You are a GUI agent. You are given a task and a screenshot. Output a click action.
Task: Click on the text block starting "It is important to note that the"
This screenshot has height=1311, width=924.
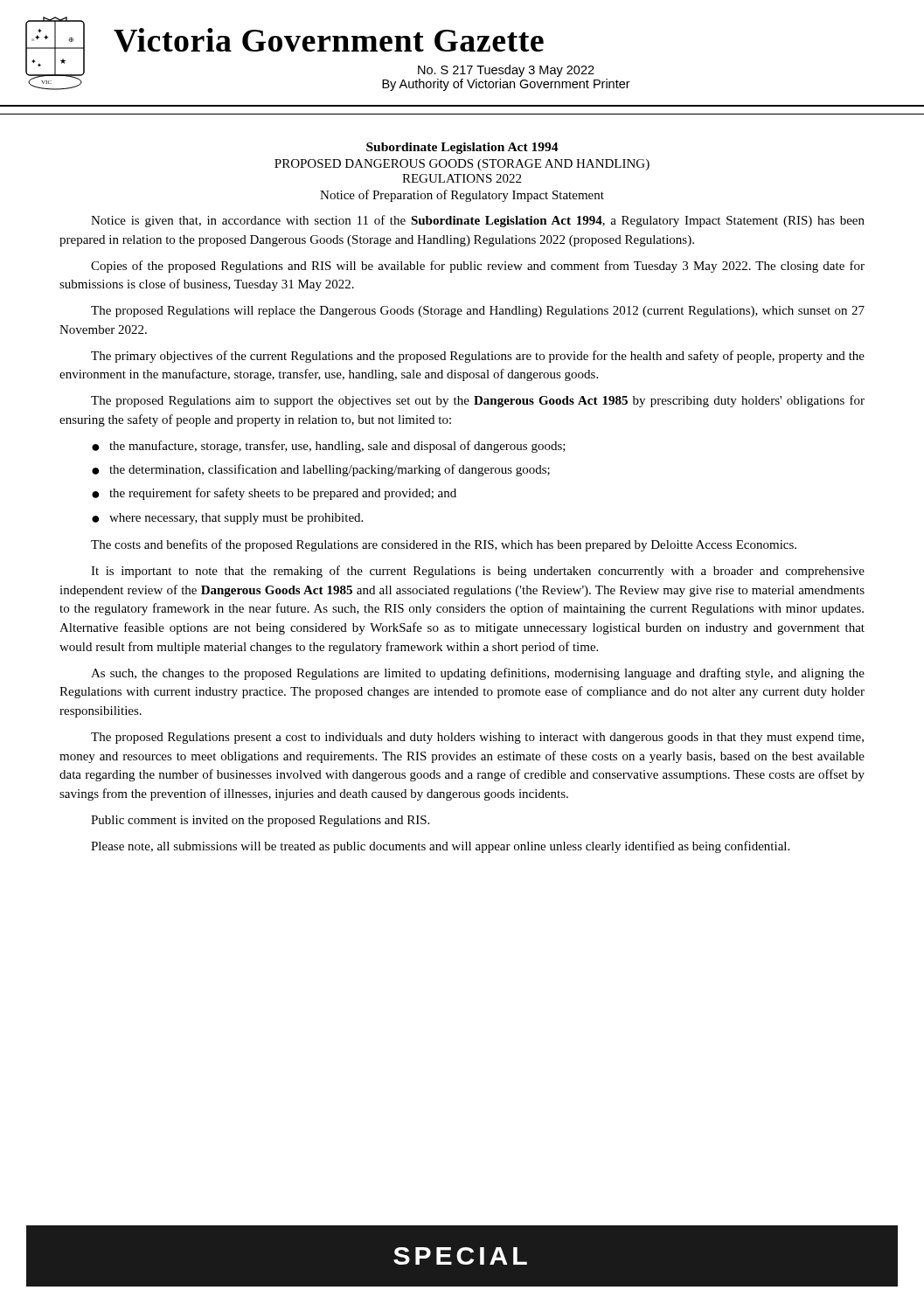point(462,609)
